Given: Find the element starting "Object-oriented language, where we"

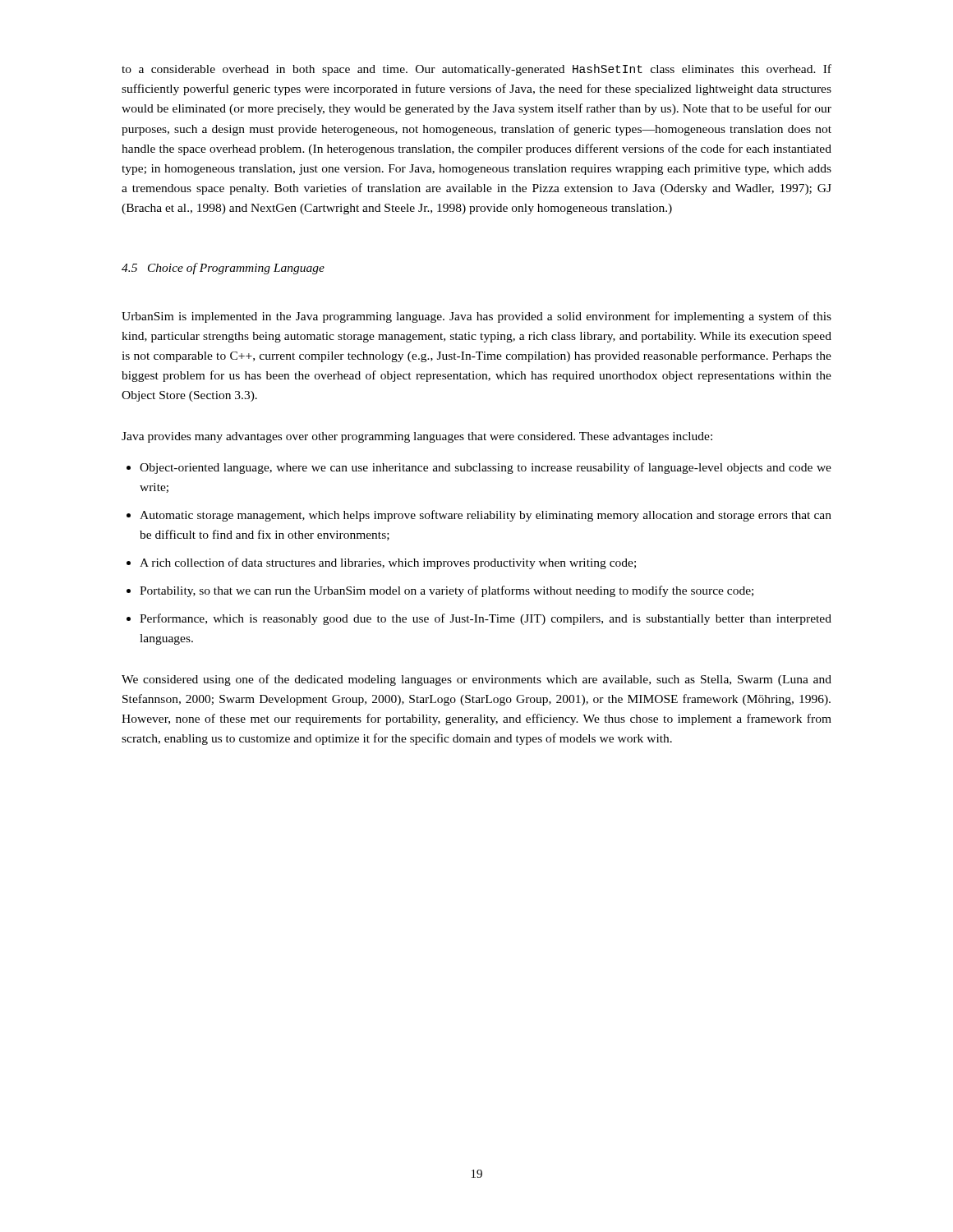Looking at the screenshot, I should (x=486, y=477).
